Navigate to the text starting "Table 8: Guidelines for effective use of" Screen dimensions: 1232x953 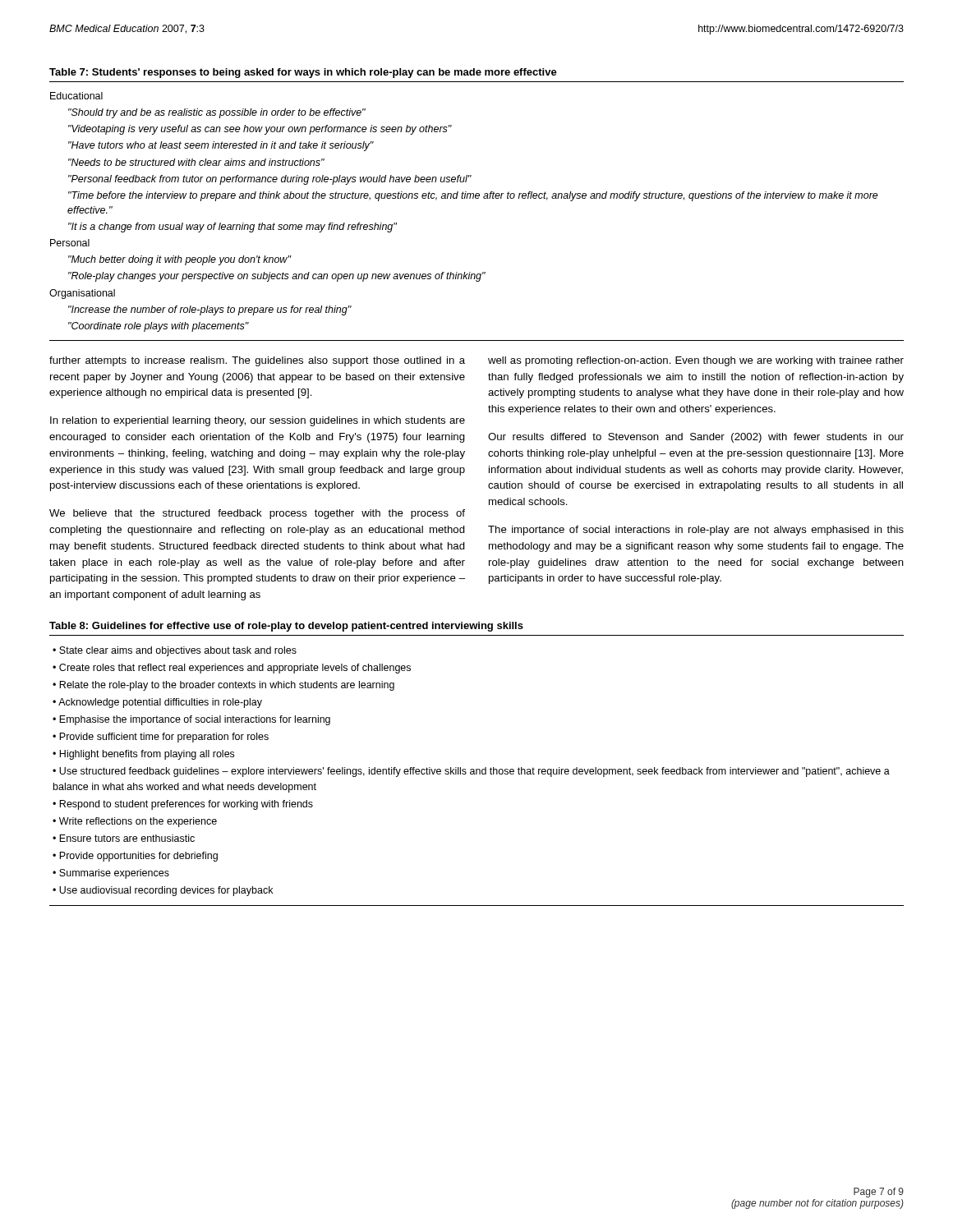click(286, 625)
